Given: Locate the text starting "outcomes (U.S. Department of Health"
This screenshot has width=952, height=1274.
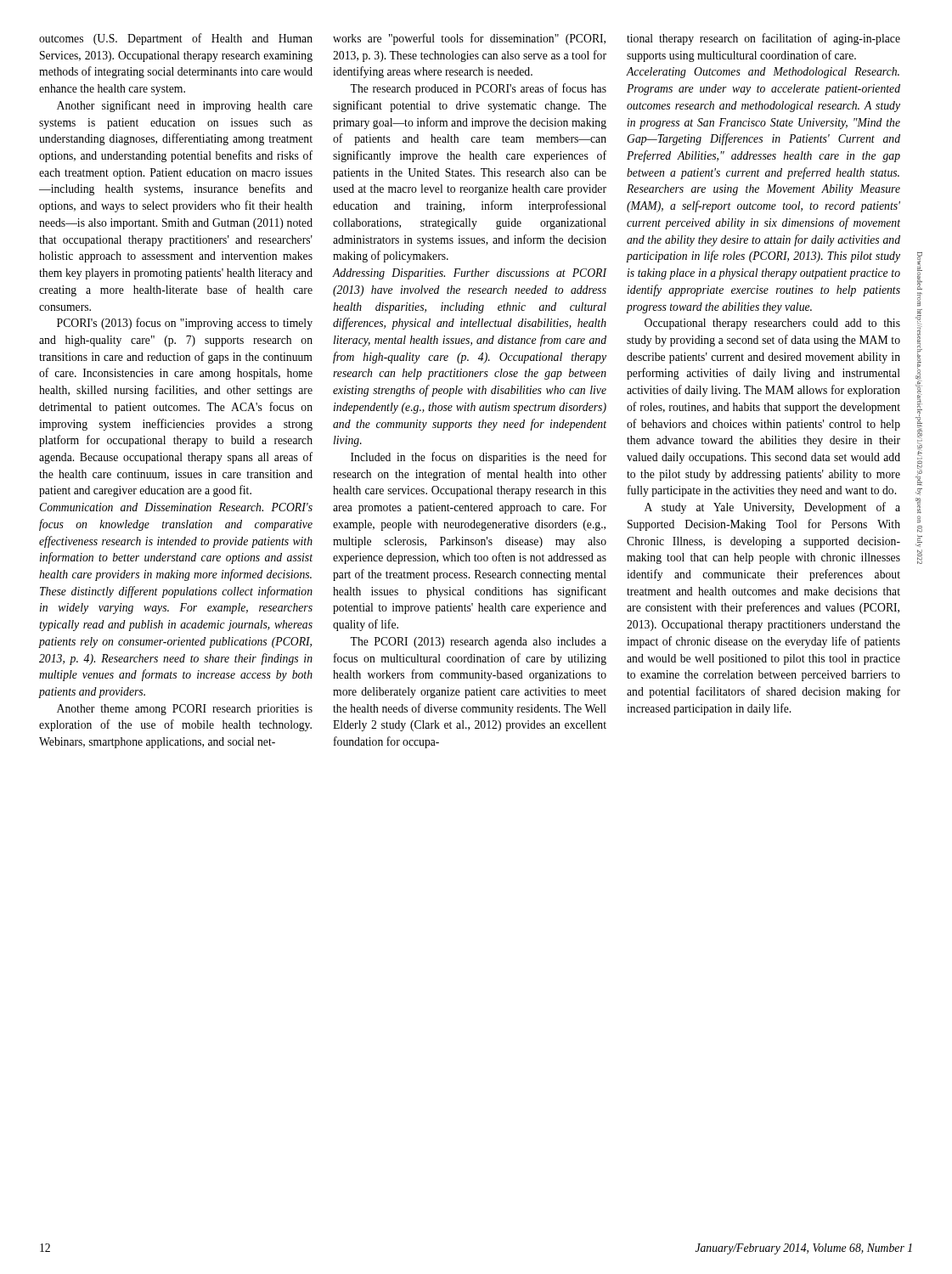Looking at the screenshot, I should pos(176,391).
